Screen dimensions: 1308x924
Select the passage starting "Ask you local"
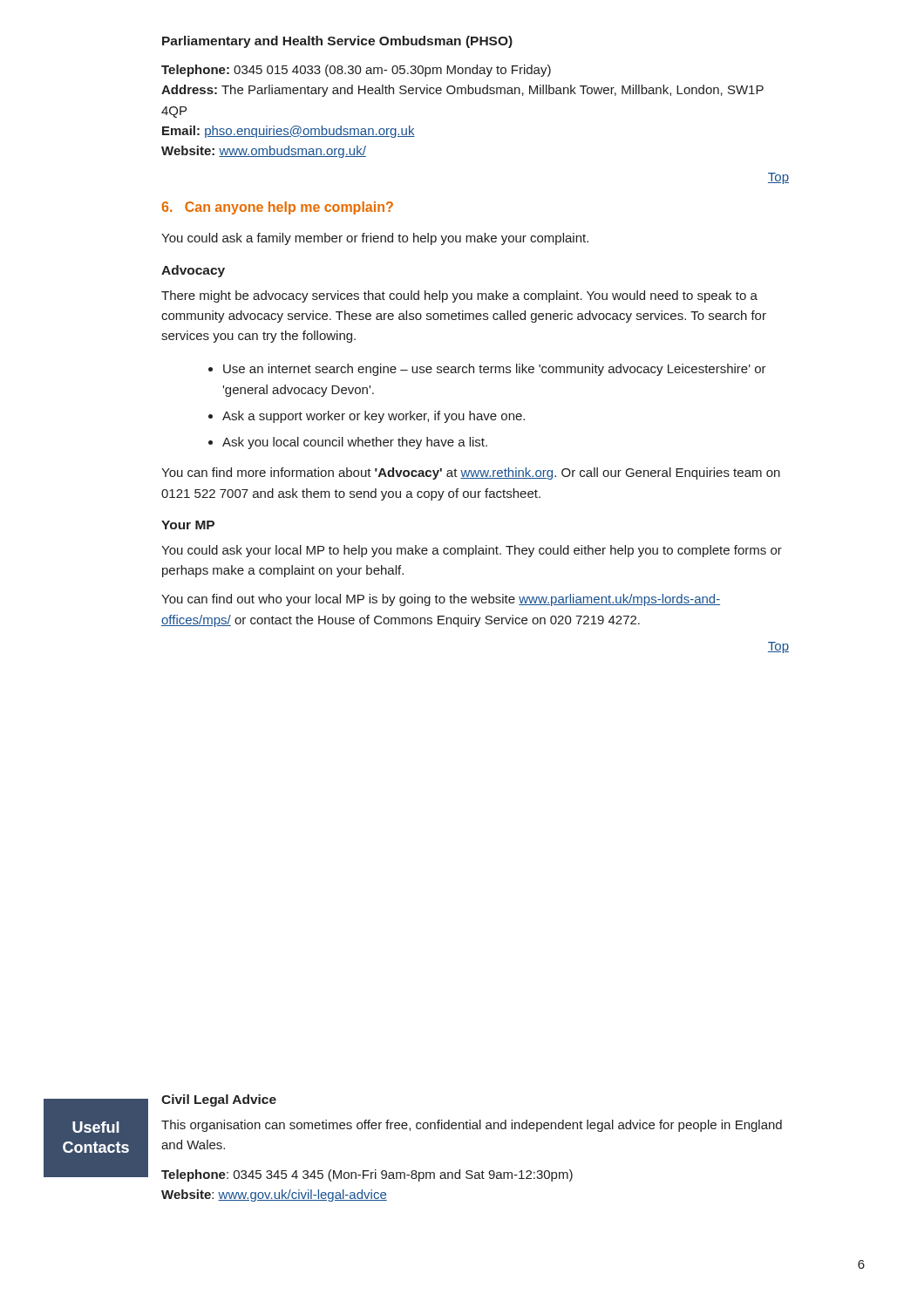point(355,442)
